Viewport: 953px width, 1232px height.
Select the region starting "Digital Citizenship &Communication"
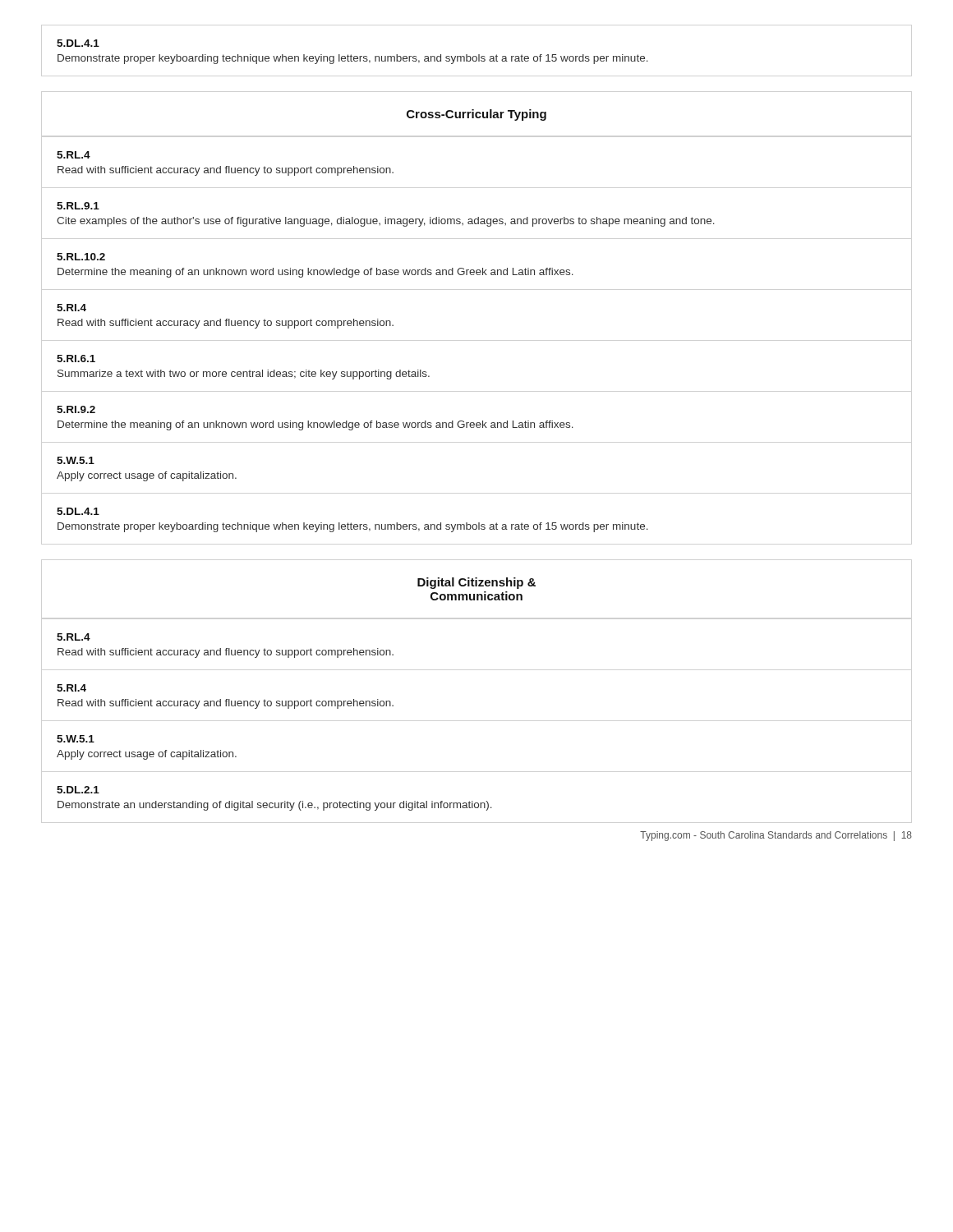tap(476, 589)
